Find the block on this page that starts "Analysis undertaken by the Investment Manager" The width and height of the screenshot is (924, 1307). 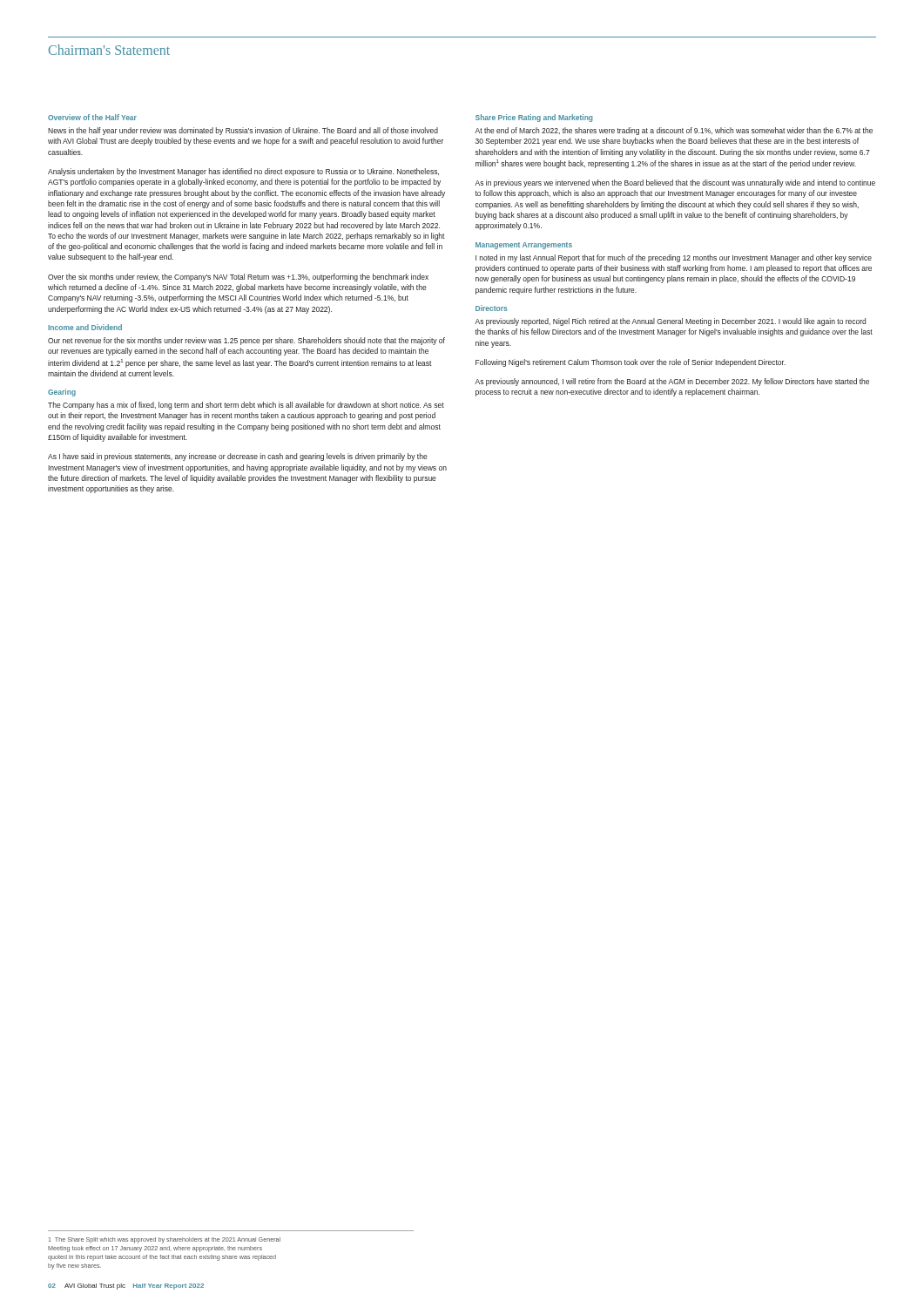pyautogui.click(x=247, y=215)
